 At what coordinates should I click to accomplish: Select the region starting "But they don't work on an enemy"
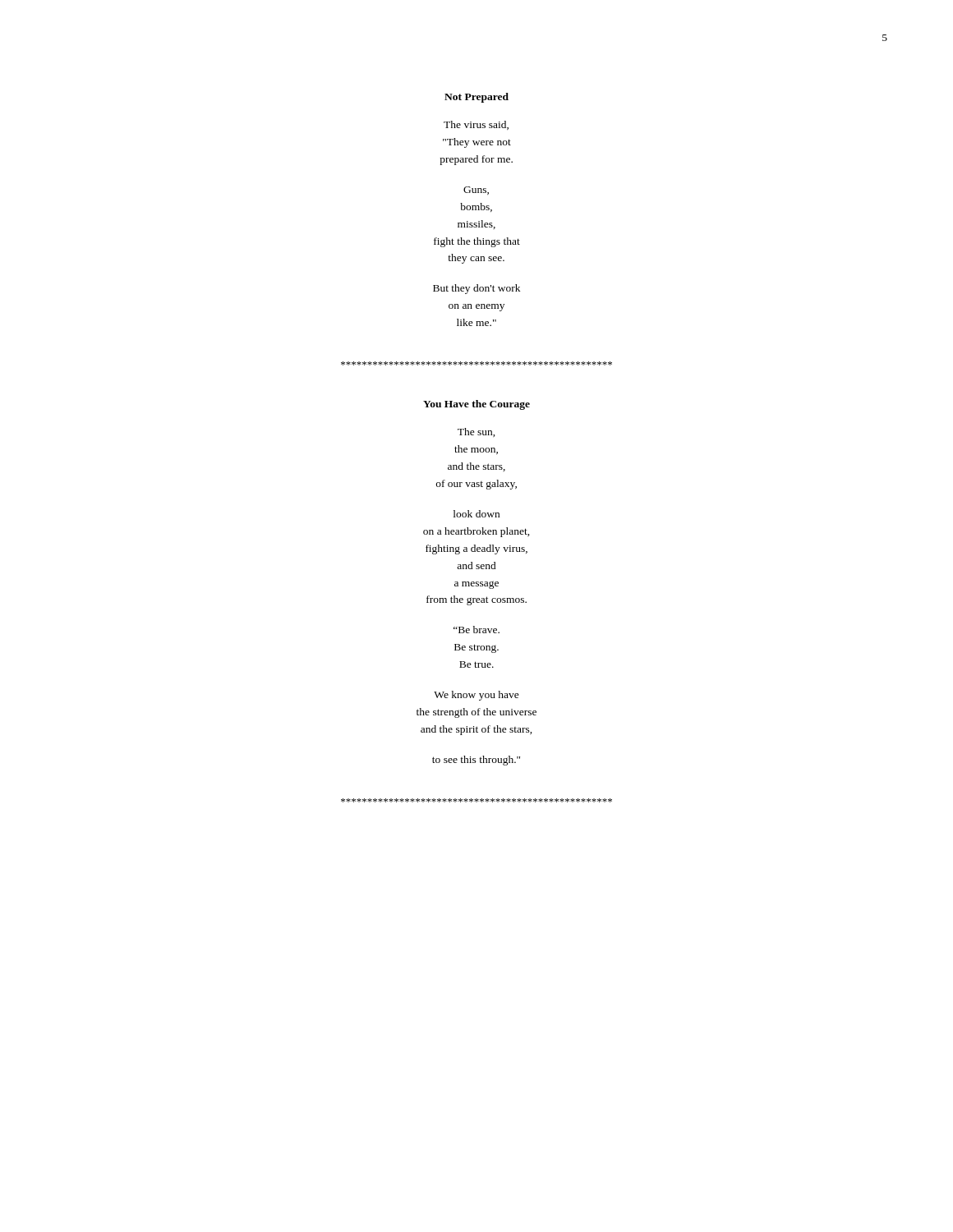(476, 305)
